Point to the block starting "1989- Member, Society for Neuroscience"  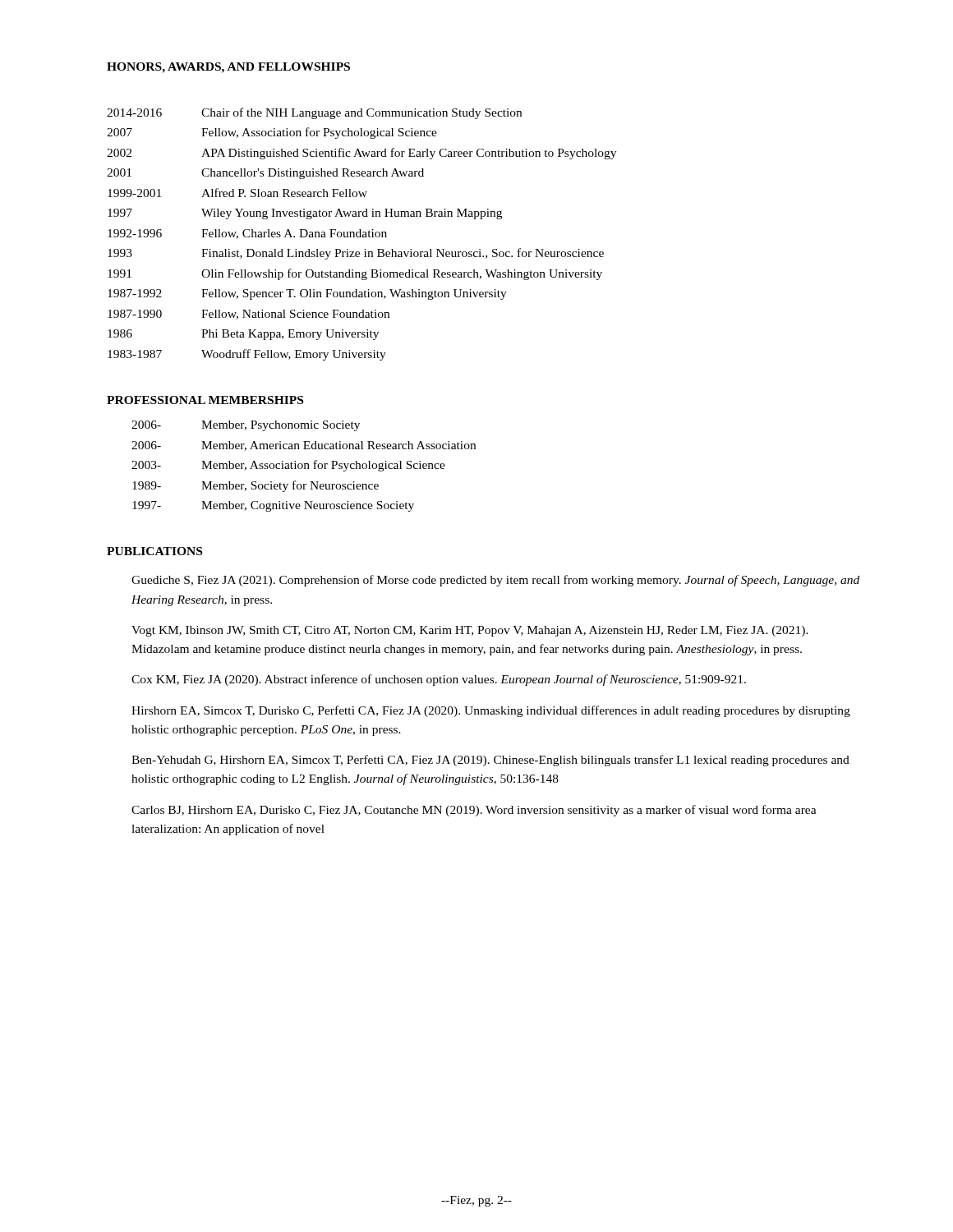[255, 485]
